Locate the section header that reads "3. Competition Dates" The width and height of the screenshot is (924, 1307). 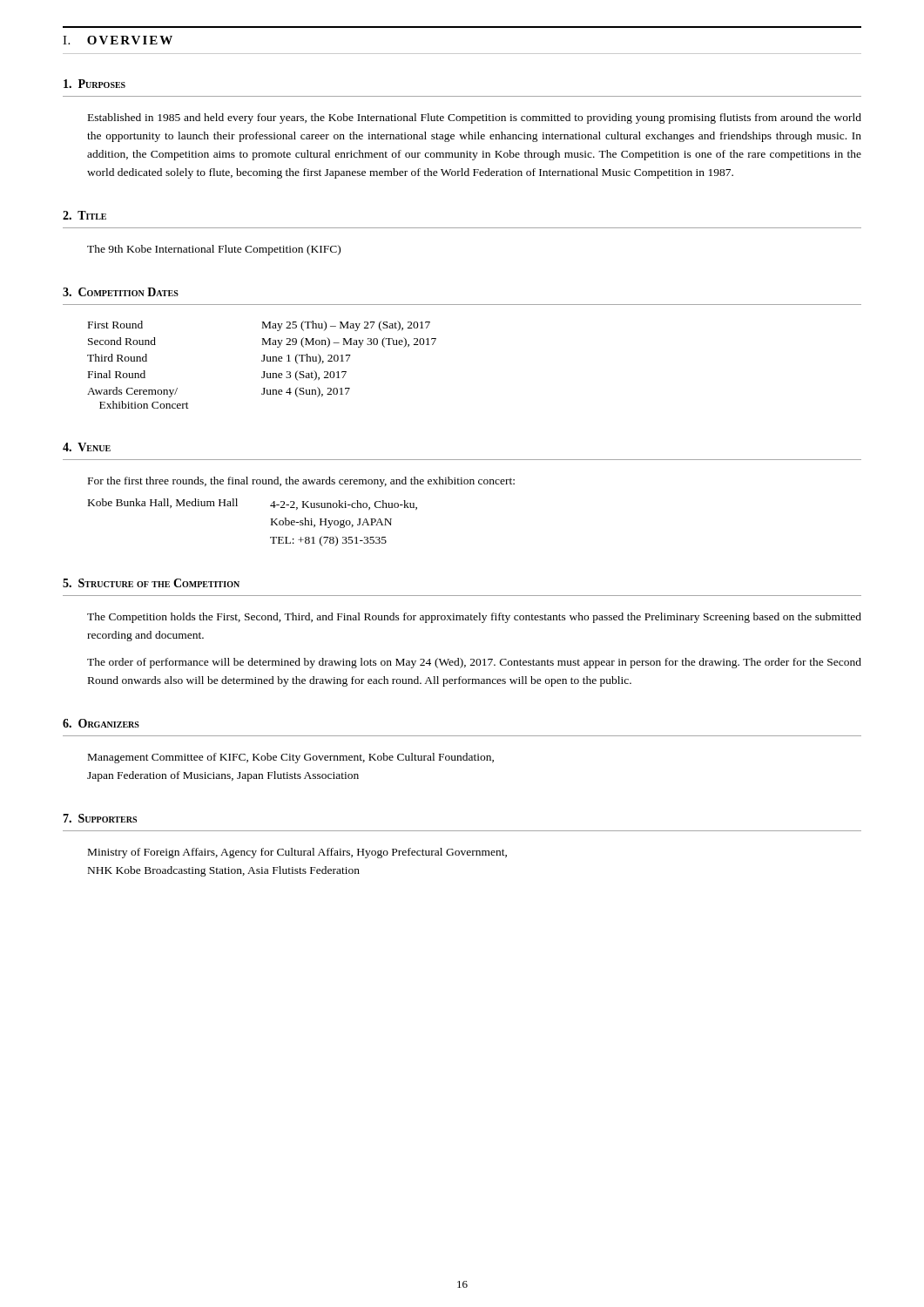tap(121, 292)
